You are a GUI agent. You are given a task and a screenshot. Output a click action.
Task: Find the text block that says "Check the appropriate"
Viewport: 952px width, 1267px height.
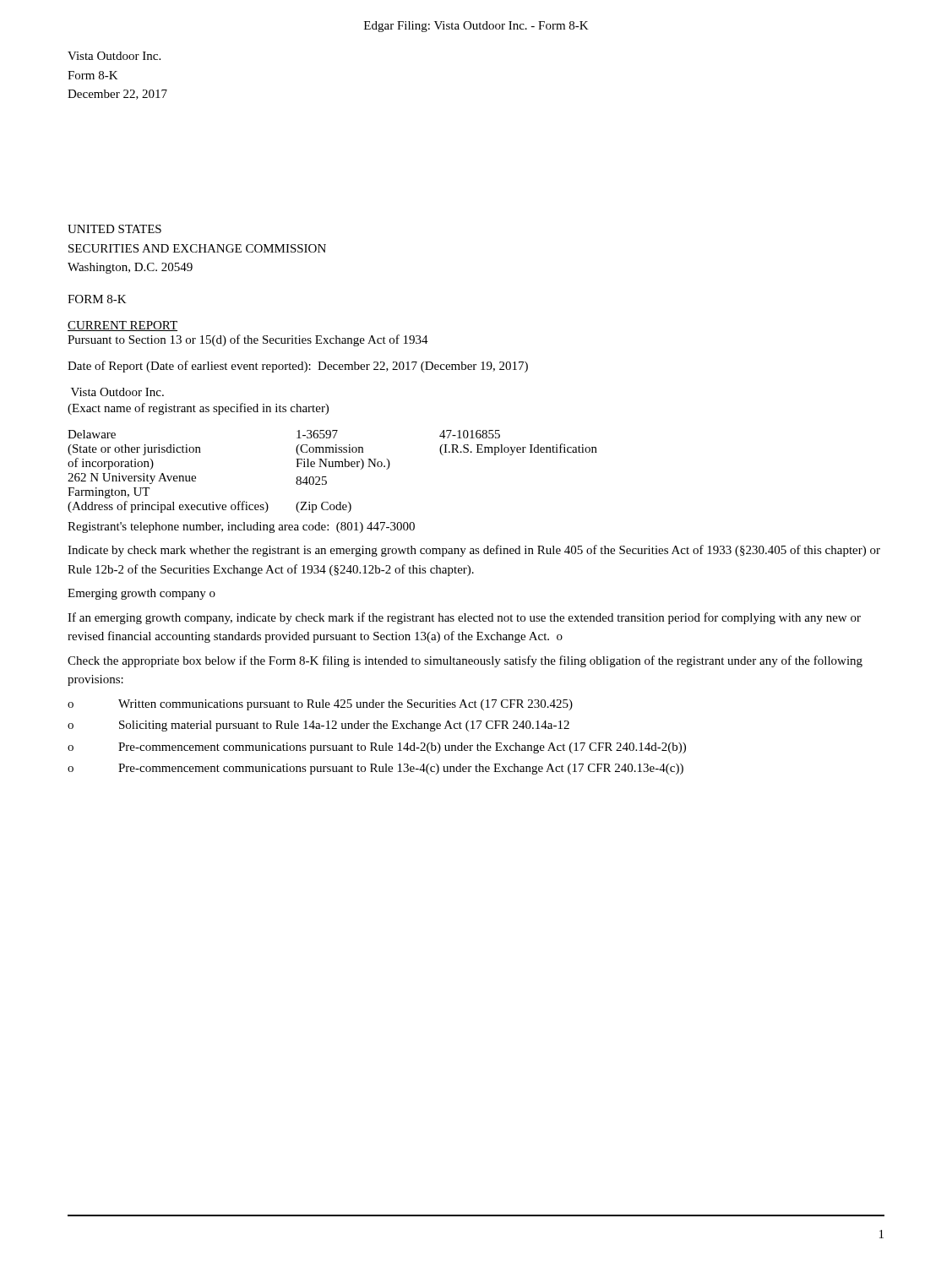pos(465,670)
